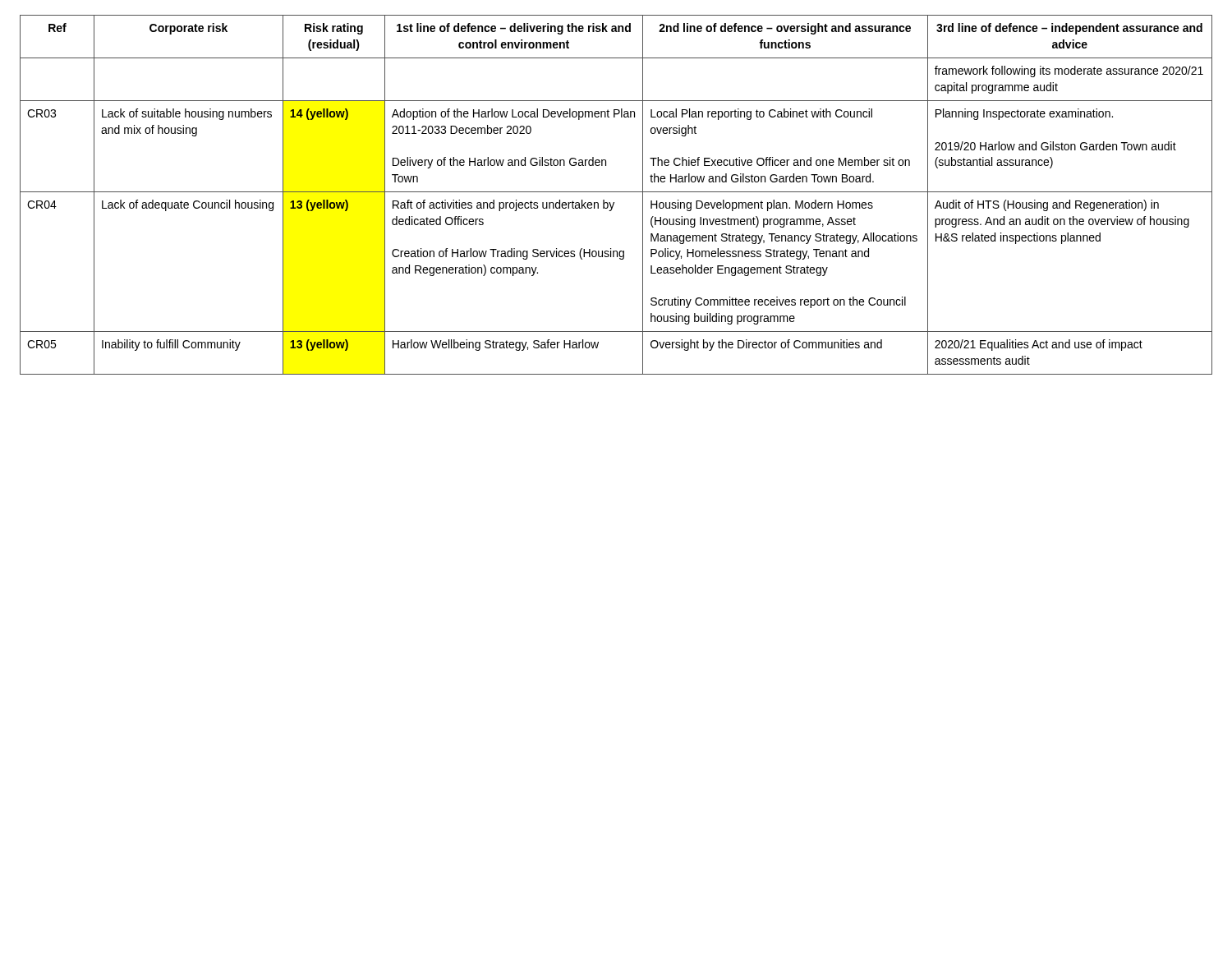Viewport: 1232px width, 953px height.
Task: Find the table that mentions "Inability to fulfill Community"
Action: (x=616, y=195)
